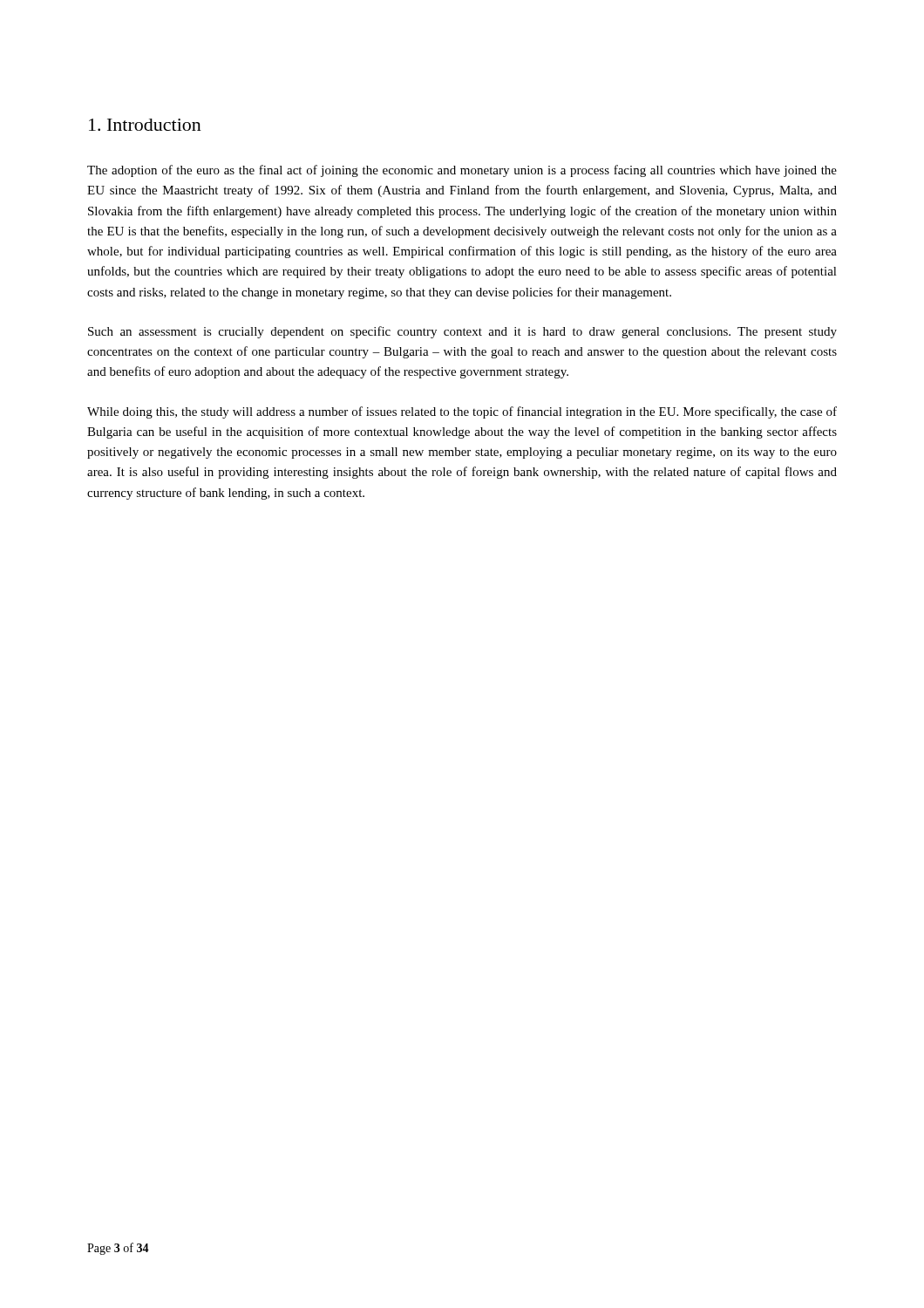Locate the element starting "While doing this, the study"
Image resolution: width=924 pixels, height=1308 pixels.
462,452
